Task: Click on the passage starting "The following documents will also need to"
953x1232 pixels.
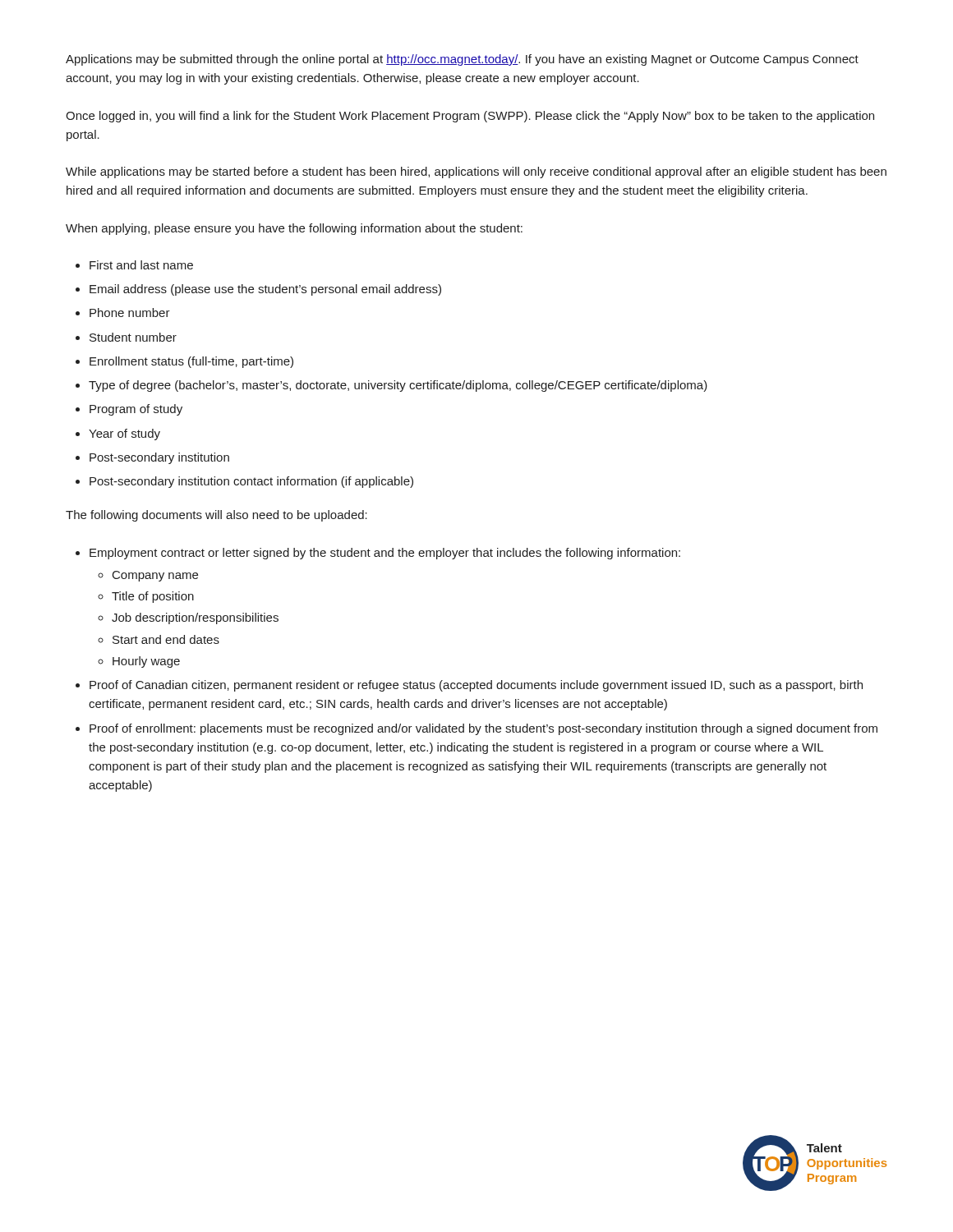Action: point(217,515)
